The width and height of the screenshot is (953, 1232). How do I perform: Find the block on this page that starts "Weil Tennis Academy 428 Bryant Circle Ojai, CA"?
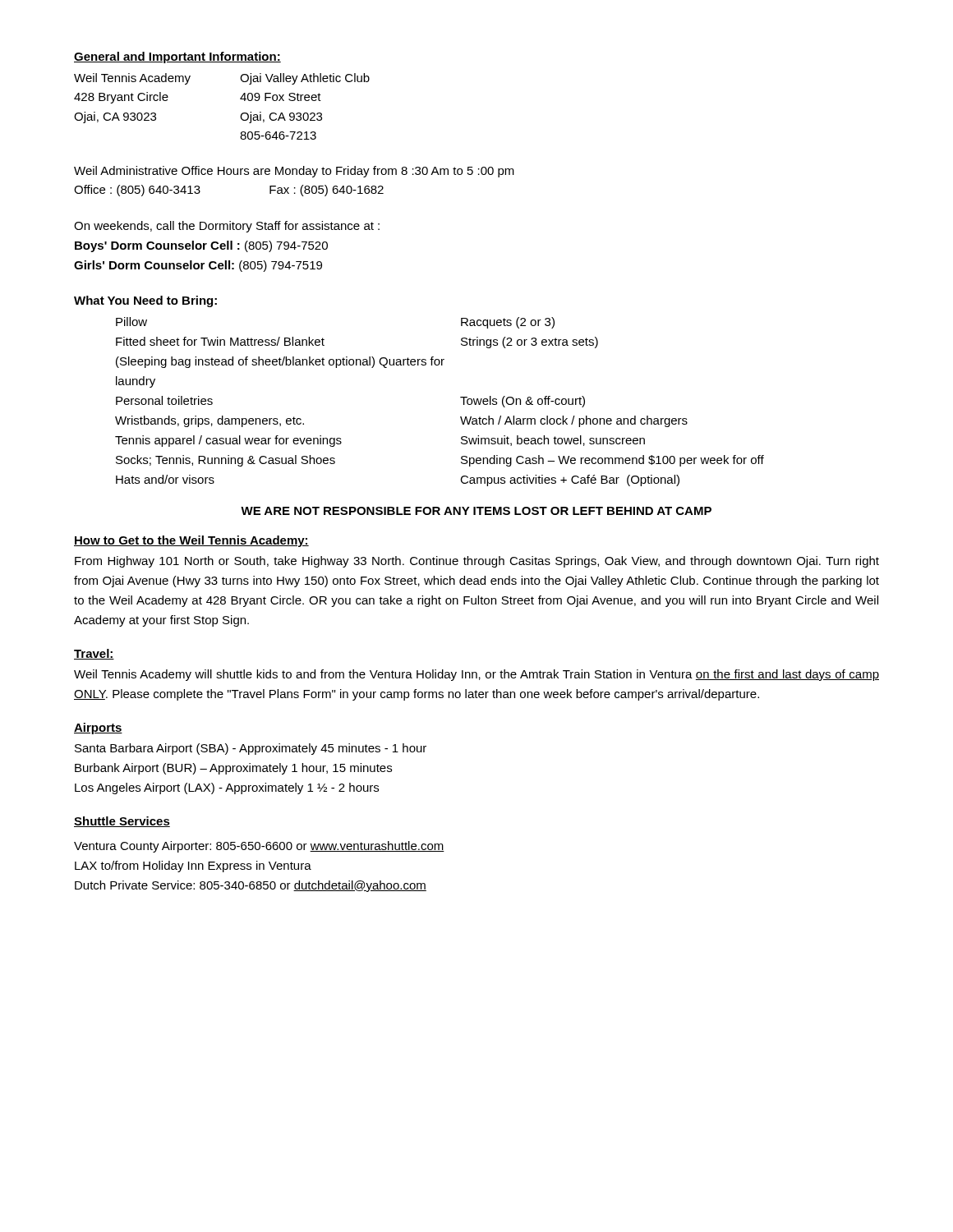click(134, 78)
